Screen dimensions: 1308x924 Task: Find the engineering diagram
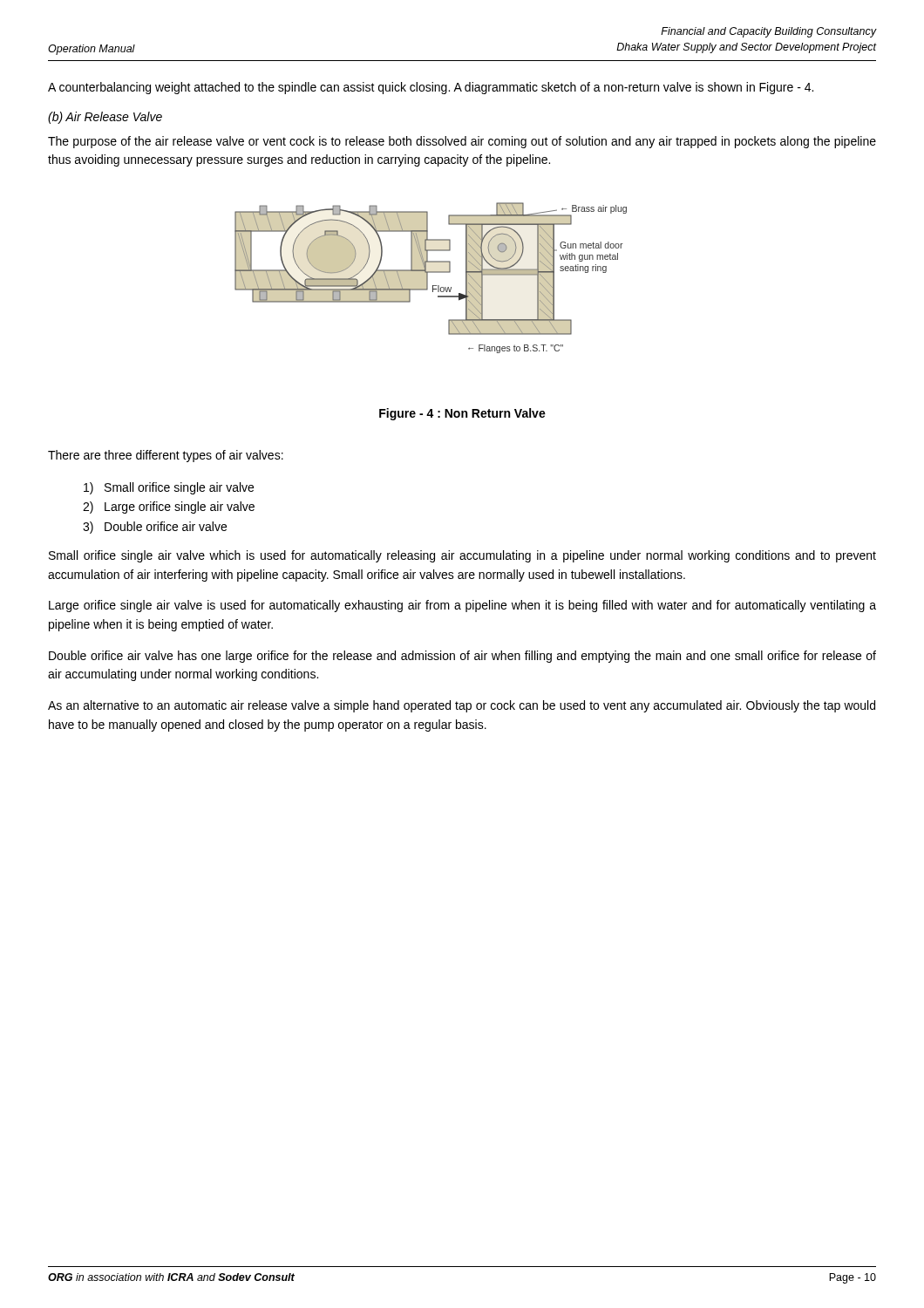point(462,298)
